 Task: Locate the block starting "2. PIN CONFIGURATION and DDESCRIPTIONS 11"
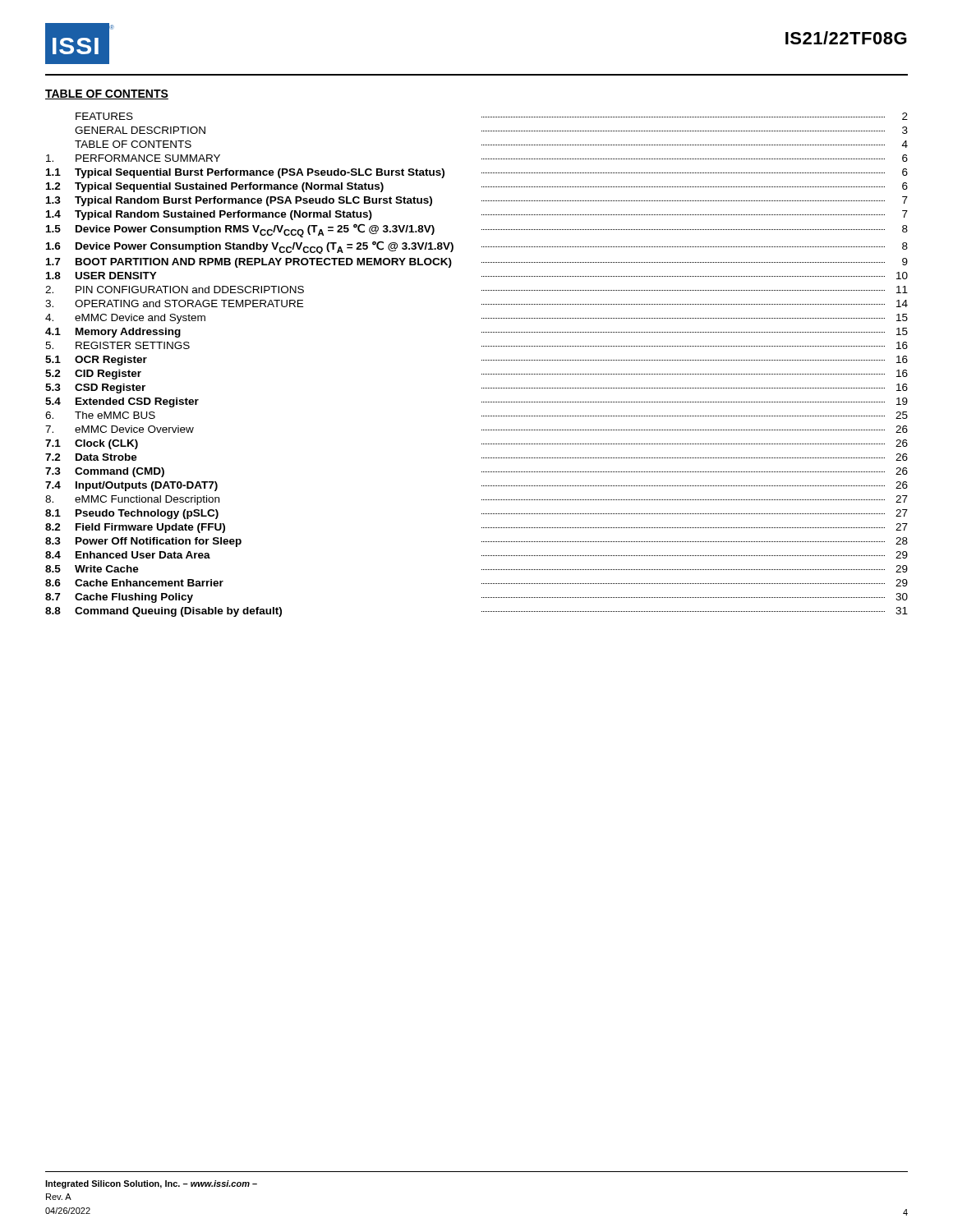click(x=476, y=290)
